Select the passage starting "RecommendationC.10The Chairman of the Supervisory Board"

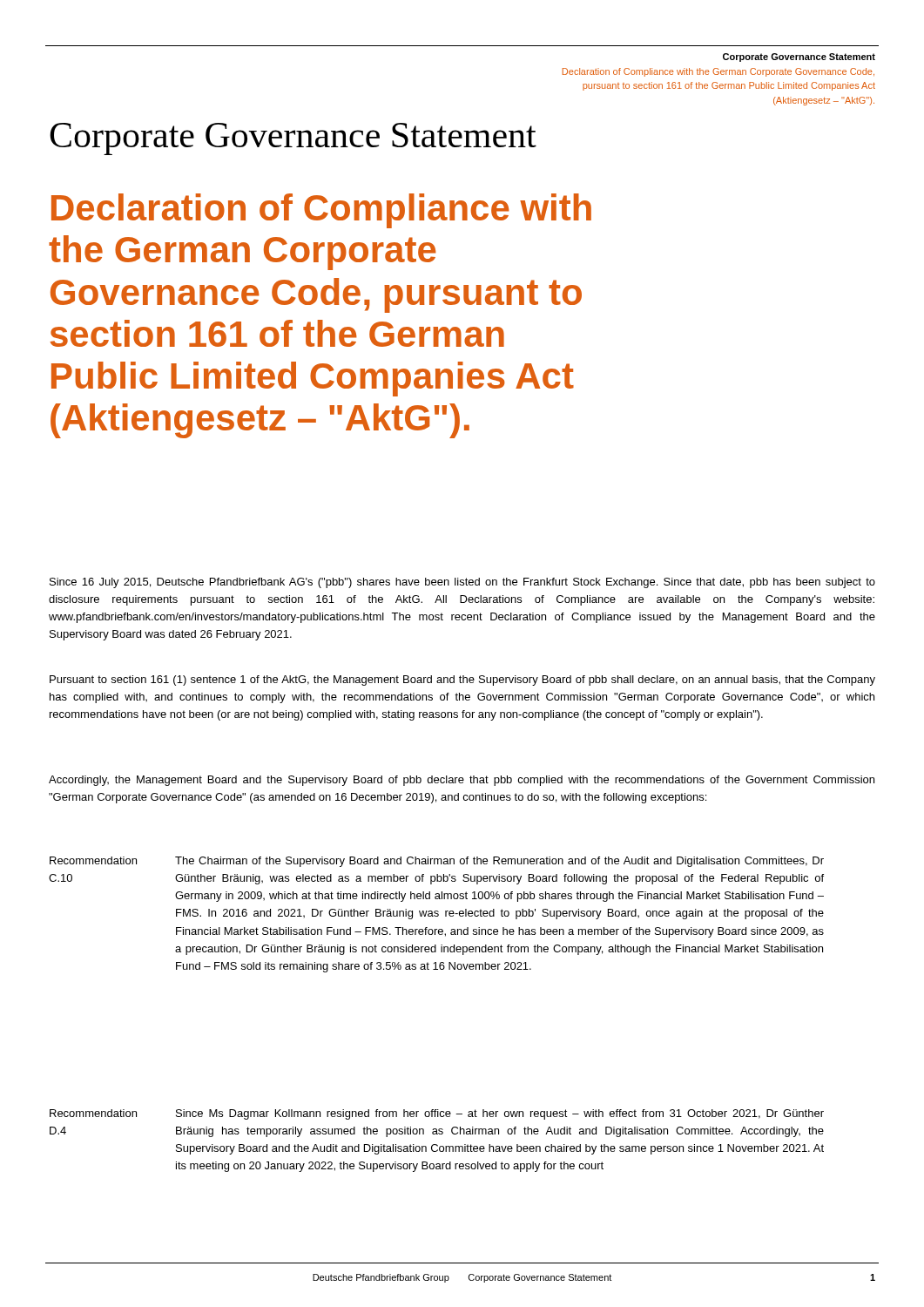(436, 914)
